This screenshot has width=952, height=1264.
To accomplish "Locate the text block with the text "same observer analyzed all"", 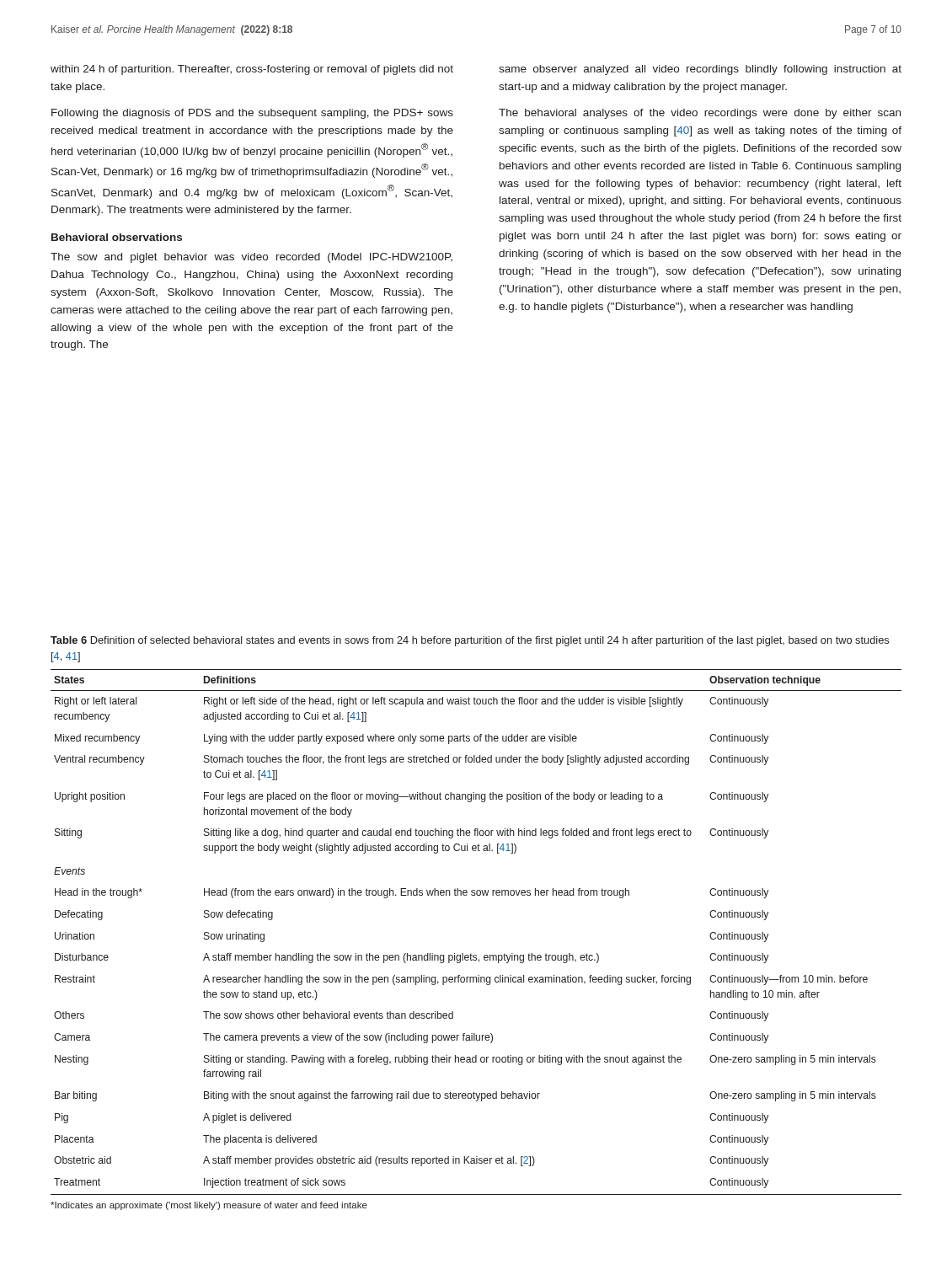I will pyautogui.click(x=700, y=188).
